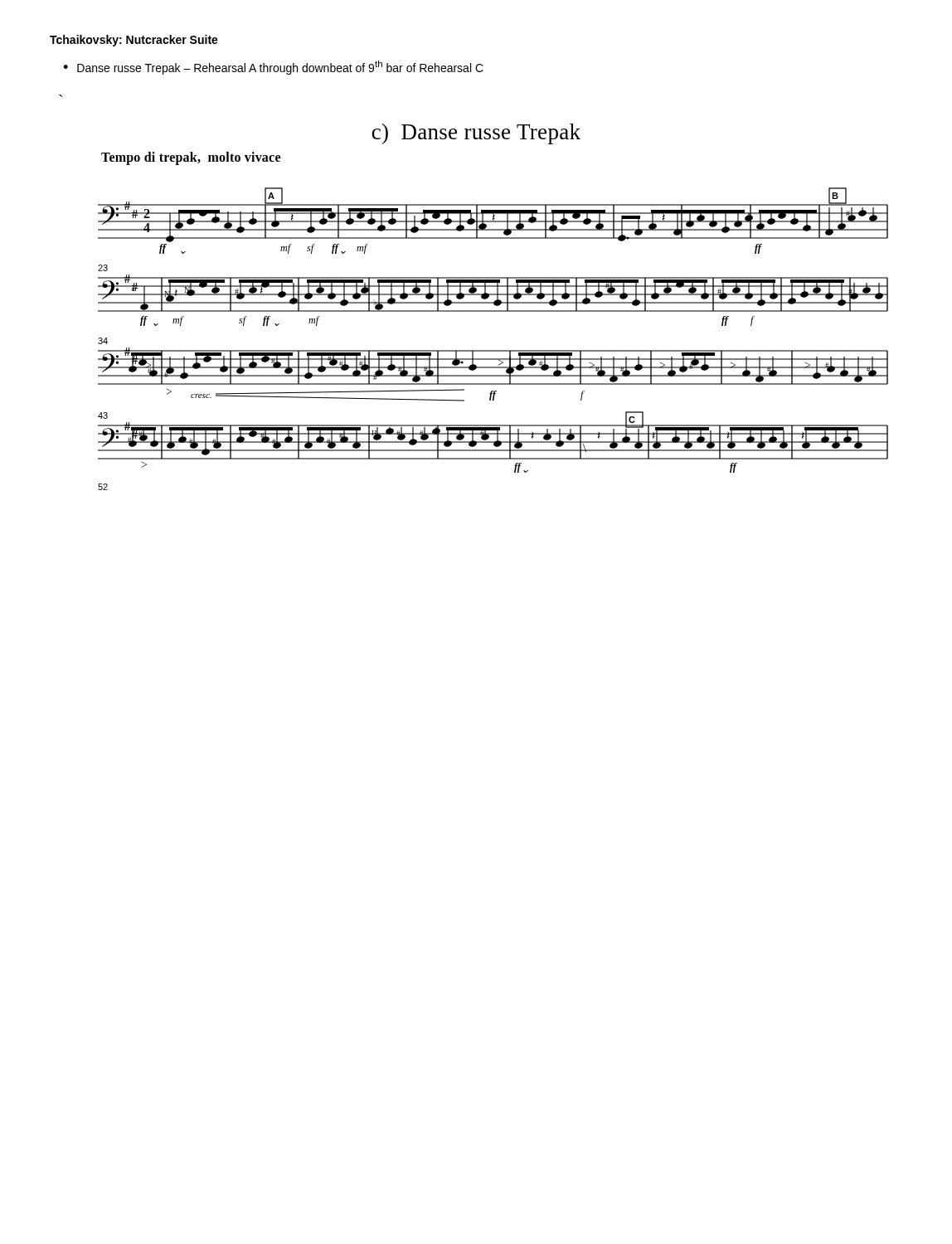Point to "Tempo di trepak, molto vivace"

[191, 157]
